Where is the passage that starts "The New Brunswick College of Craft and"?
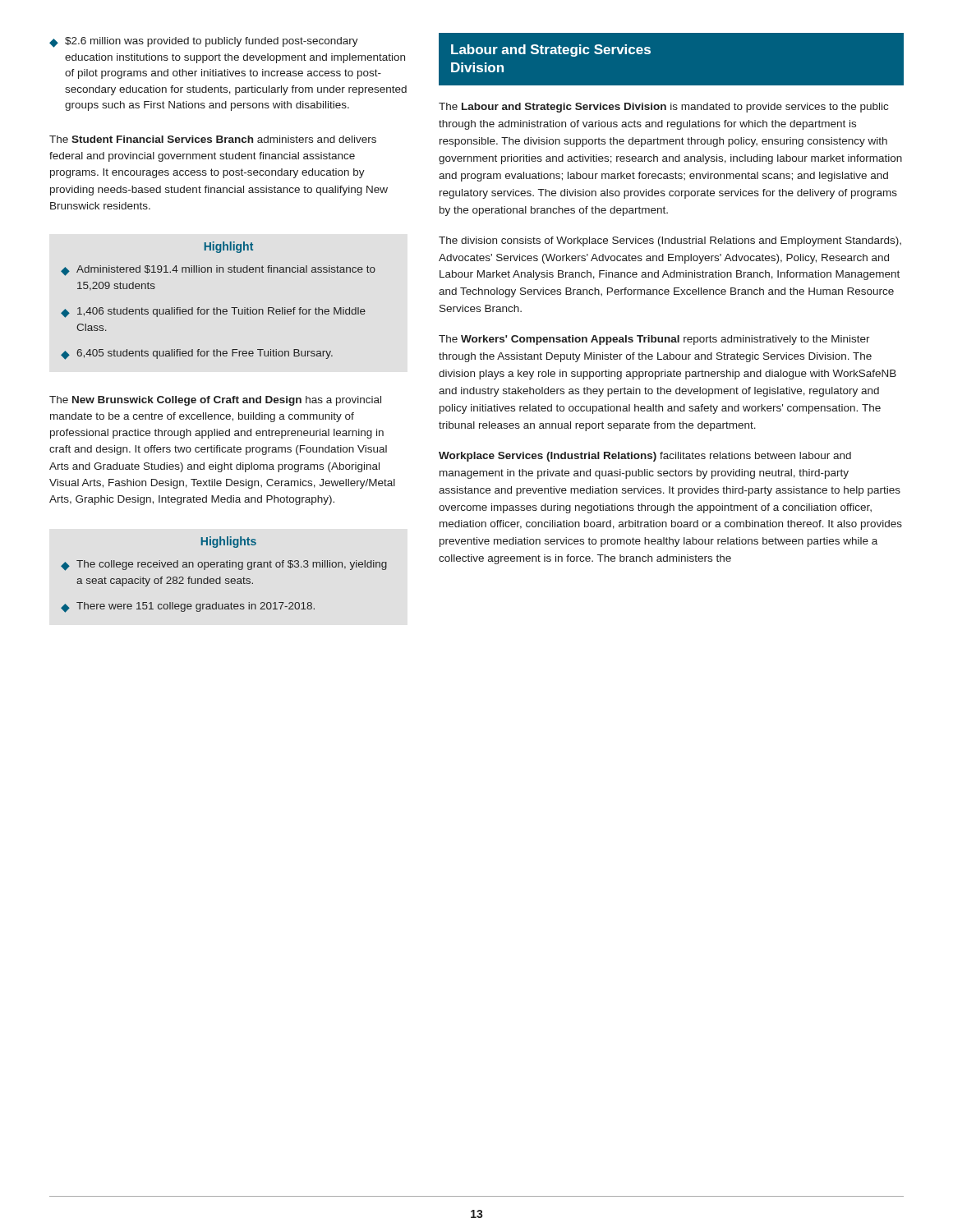This screenshot has width=953, height=1232. click(222, 449)
